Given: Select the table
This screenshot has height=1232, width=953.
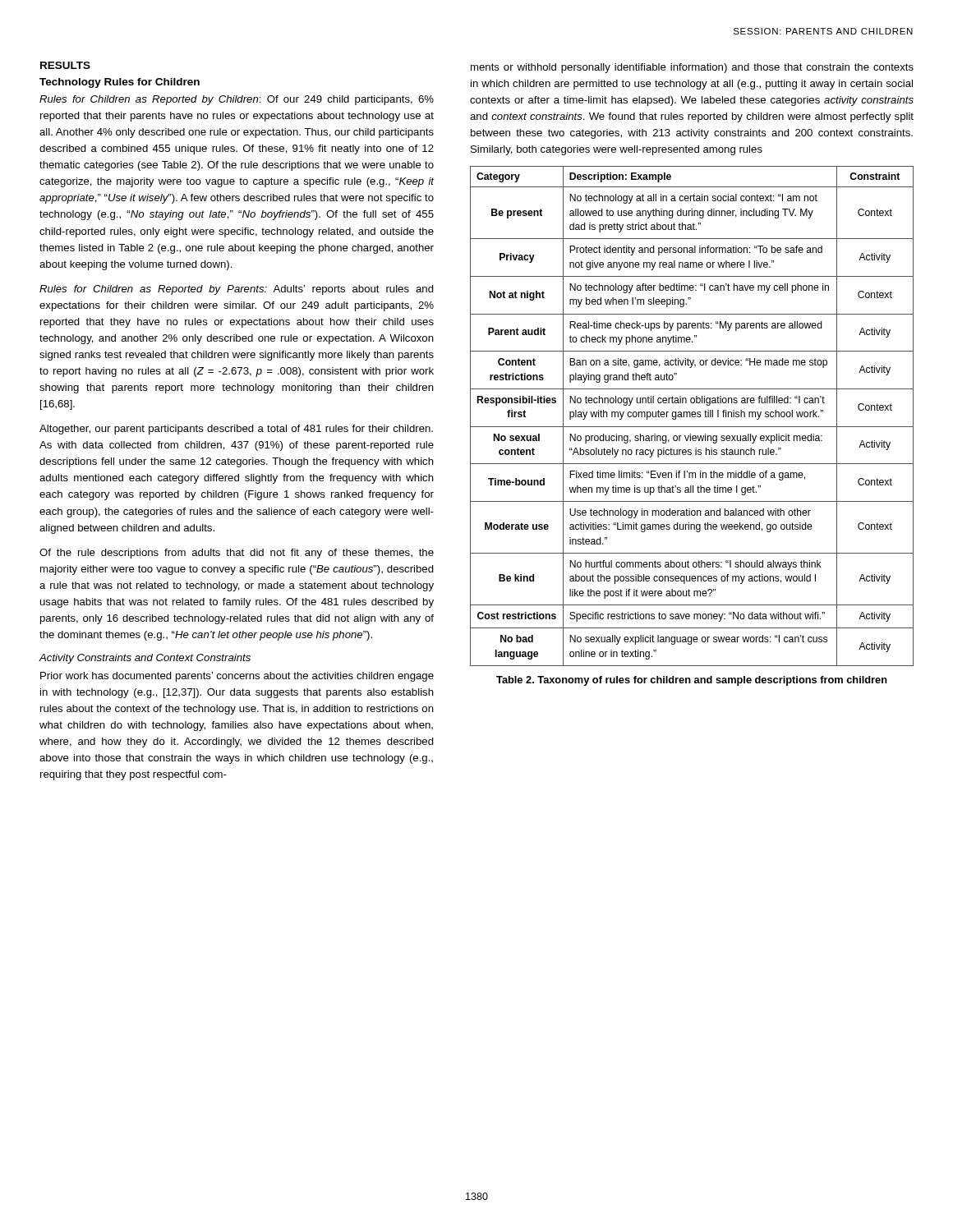Looking at the screenshot, I should click(x=692, y=416).
